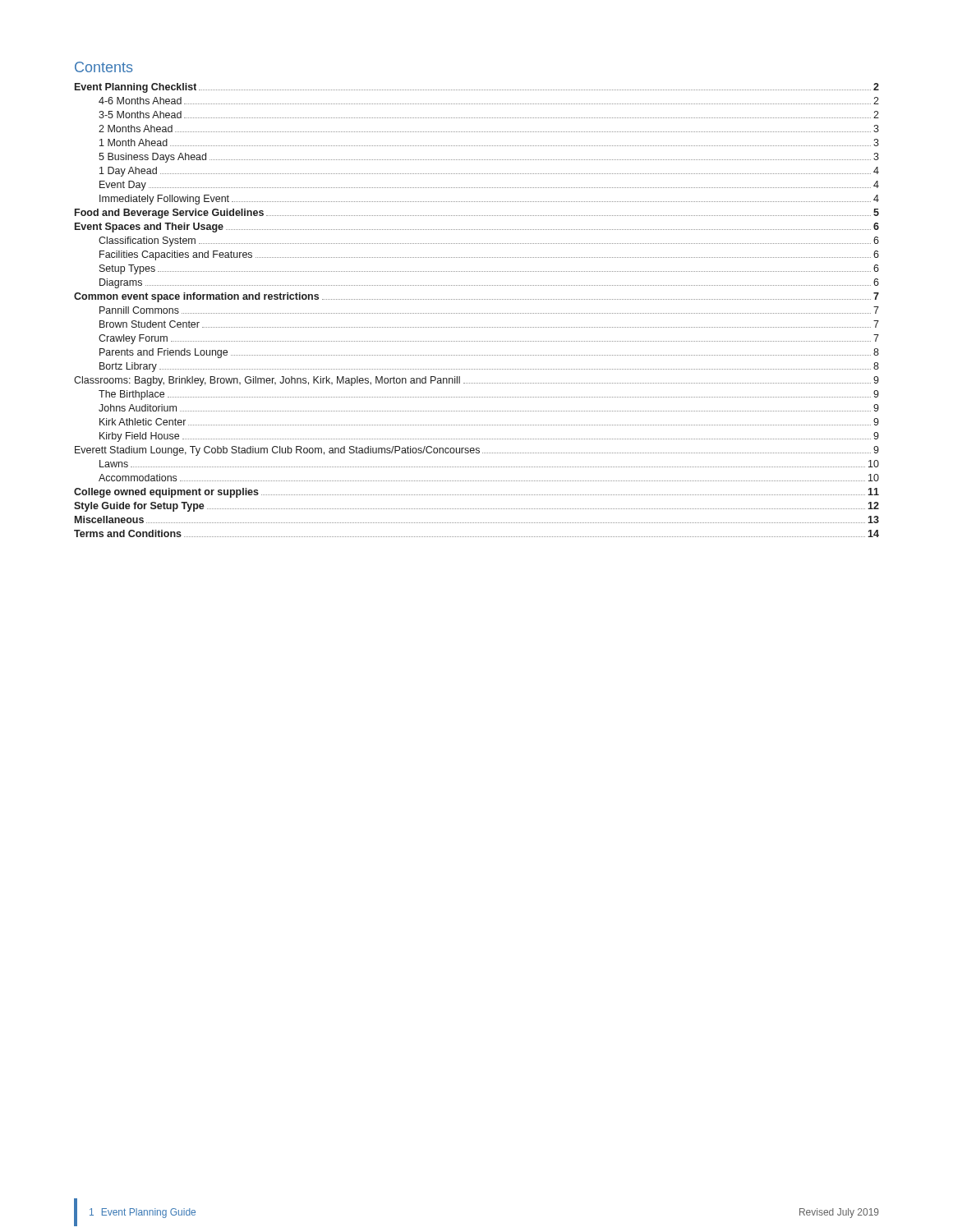Screen dimensions: 1232x953
Task: Find the text block starting "Immediately Following Event 4"
Action: click(x=489, y=198)
